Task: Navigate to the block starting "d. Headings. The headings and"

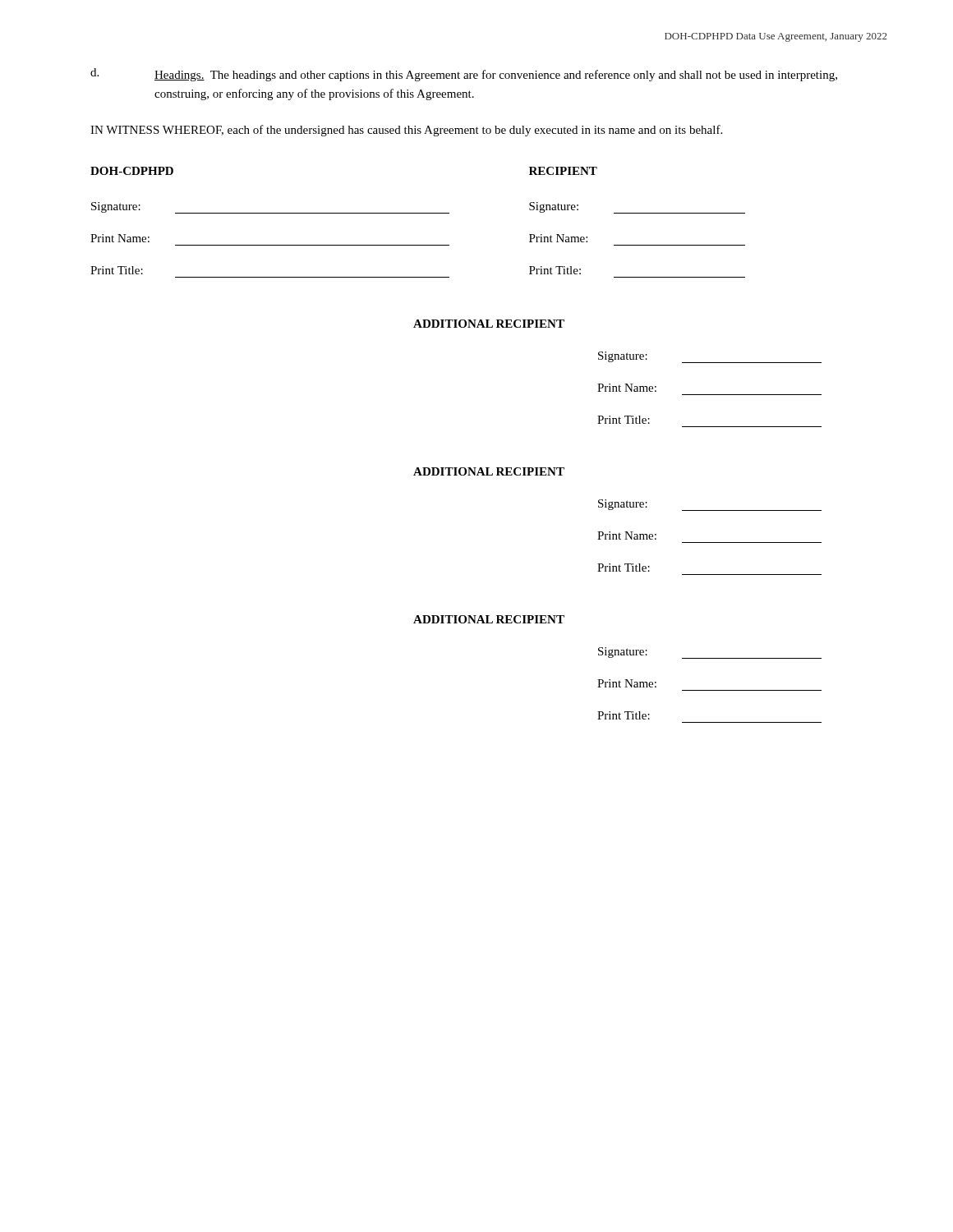Action: click(489, 84)
